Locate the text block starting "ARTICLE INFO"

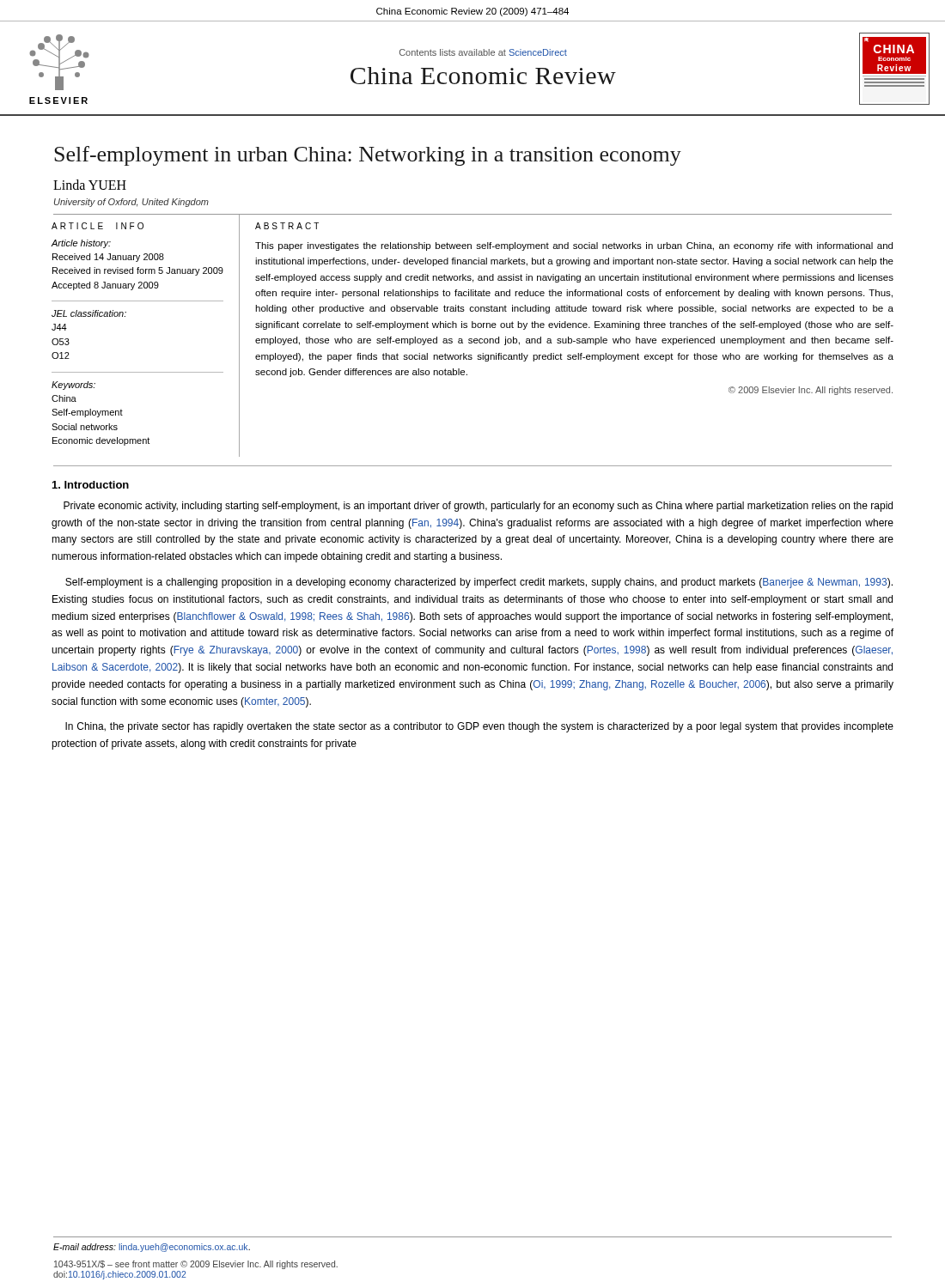(99, 226)
